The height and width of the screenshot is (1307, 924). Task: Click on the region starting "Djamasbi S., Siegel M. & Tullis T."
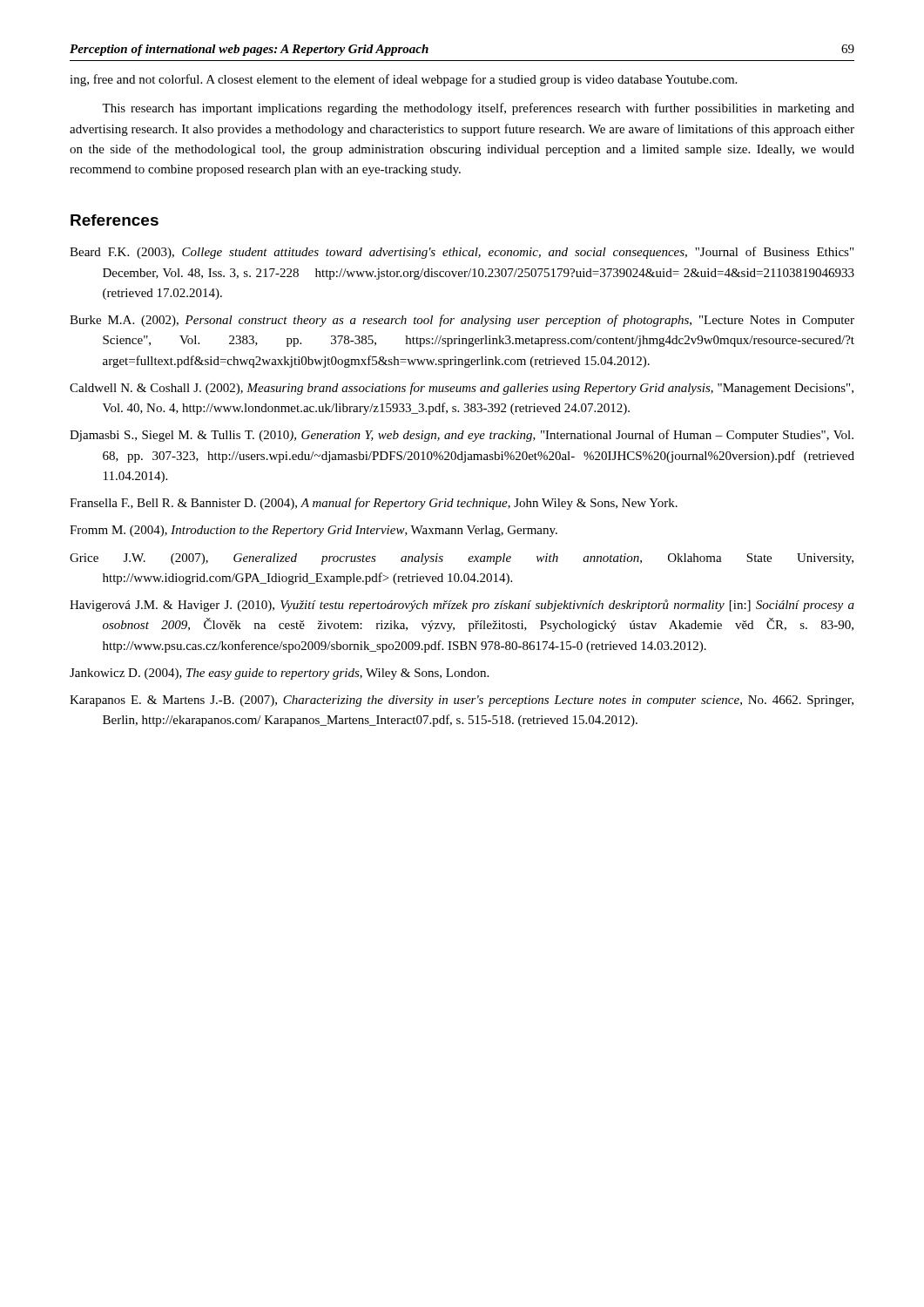(x=462, y=455)
